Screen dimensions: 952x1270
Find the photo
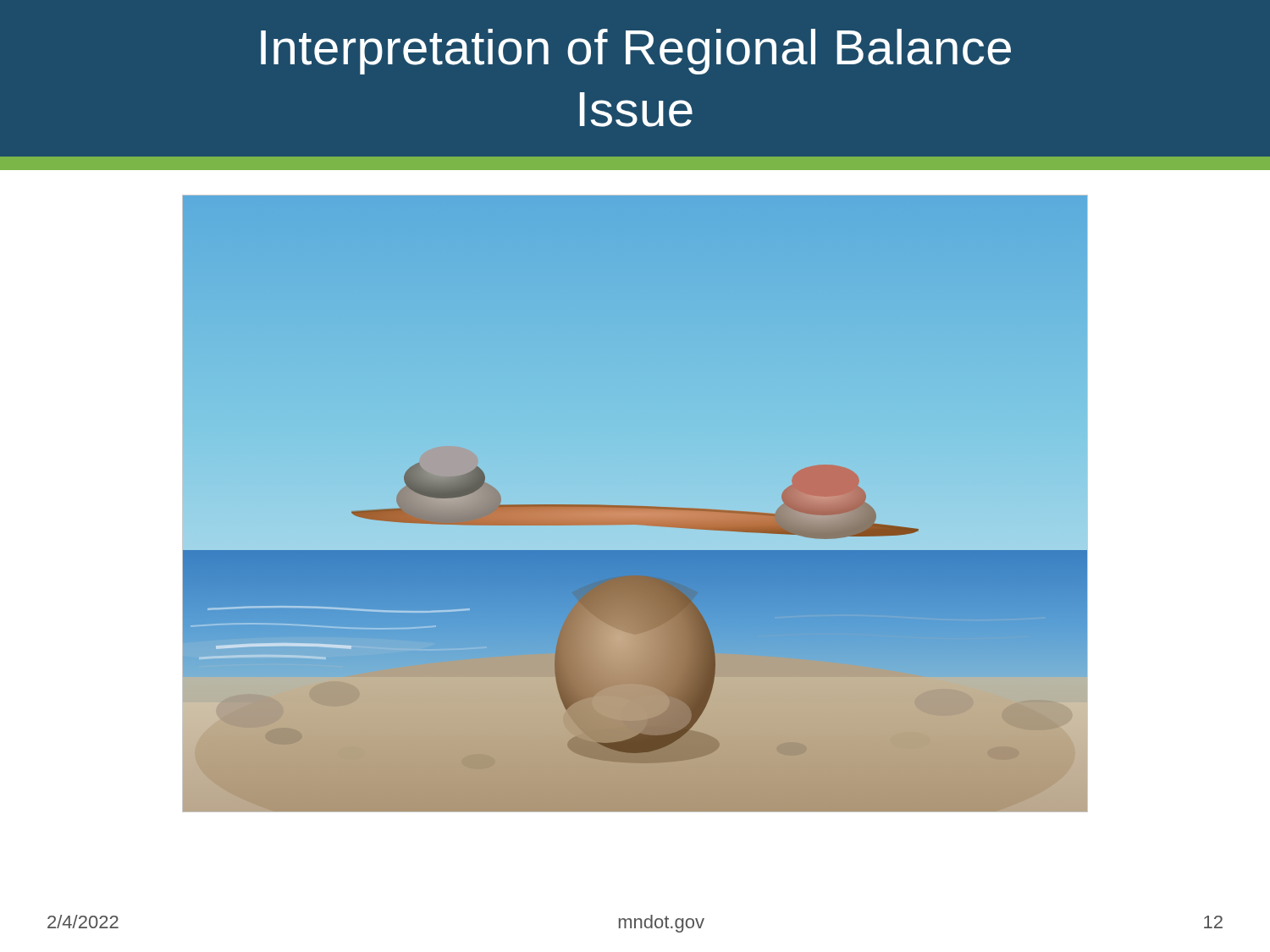coord(635,503)
